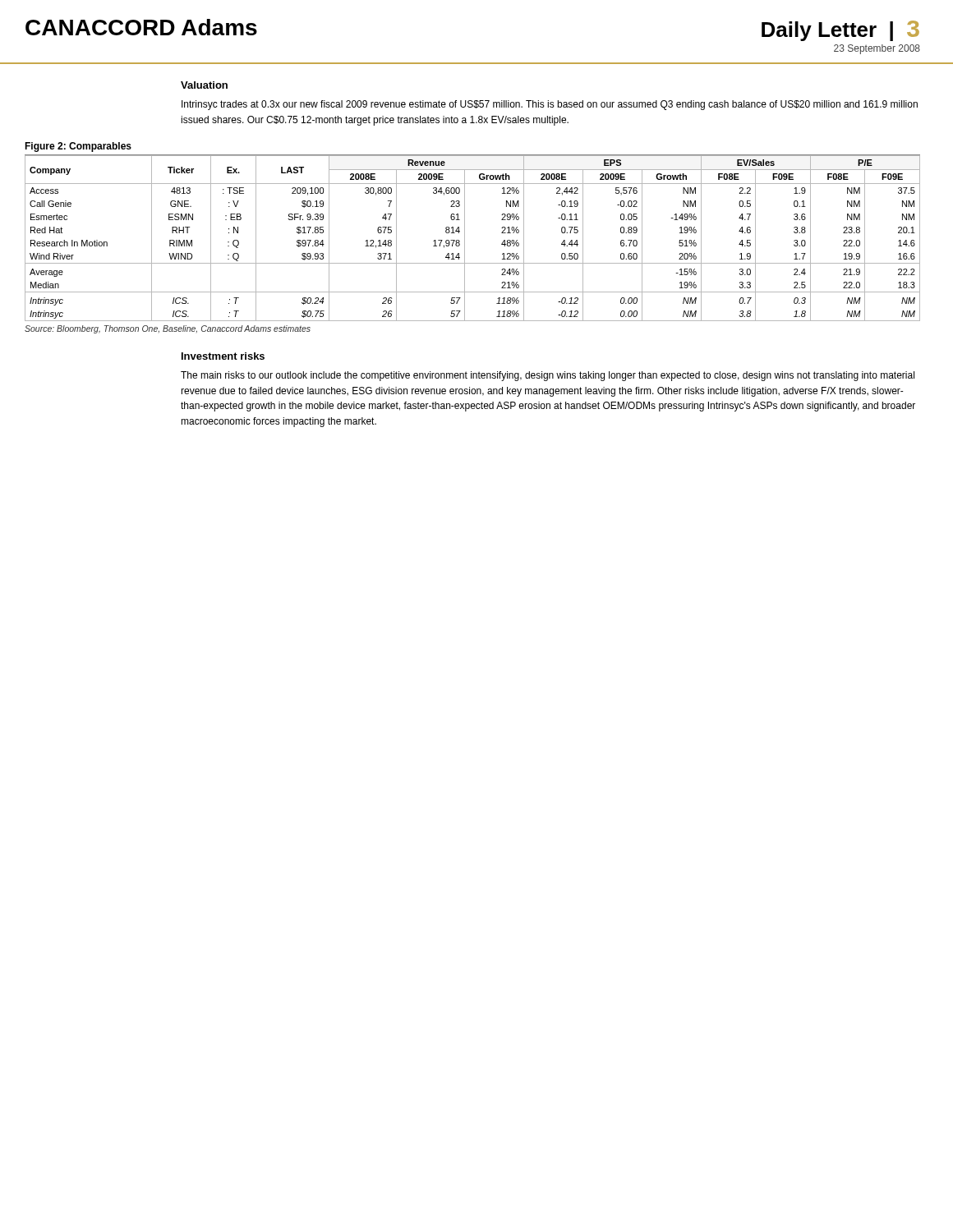Find the block starting "Intrinsyc trades at 0.3x our new fiscal"
The image size is (953, 1232).
click(x=549, y=112)
